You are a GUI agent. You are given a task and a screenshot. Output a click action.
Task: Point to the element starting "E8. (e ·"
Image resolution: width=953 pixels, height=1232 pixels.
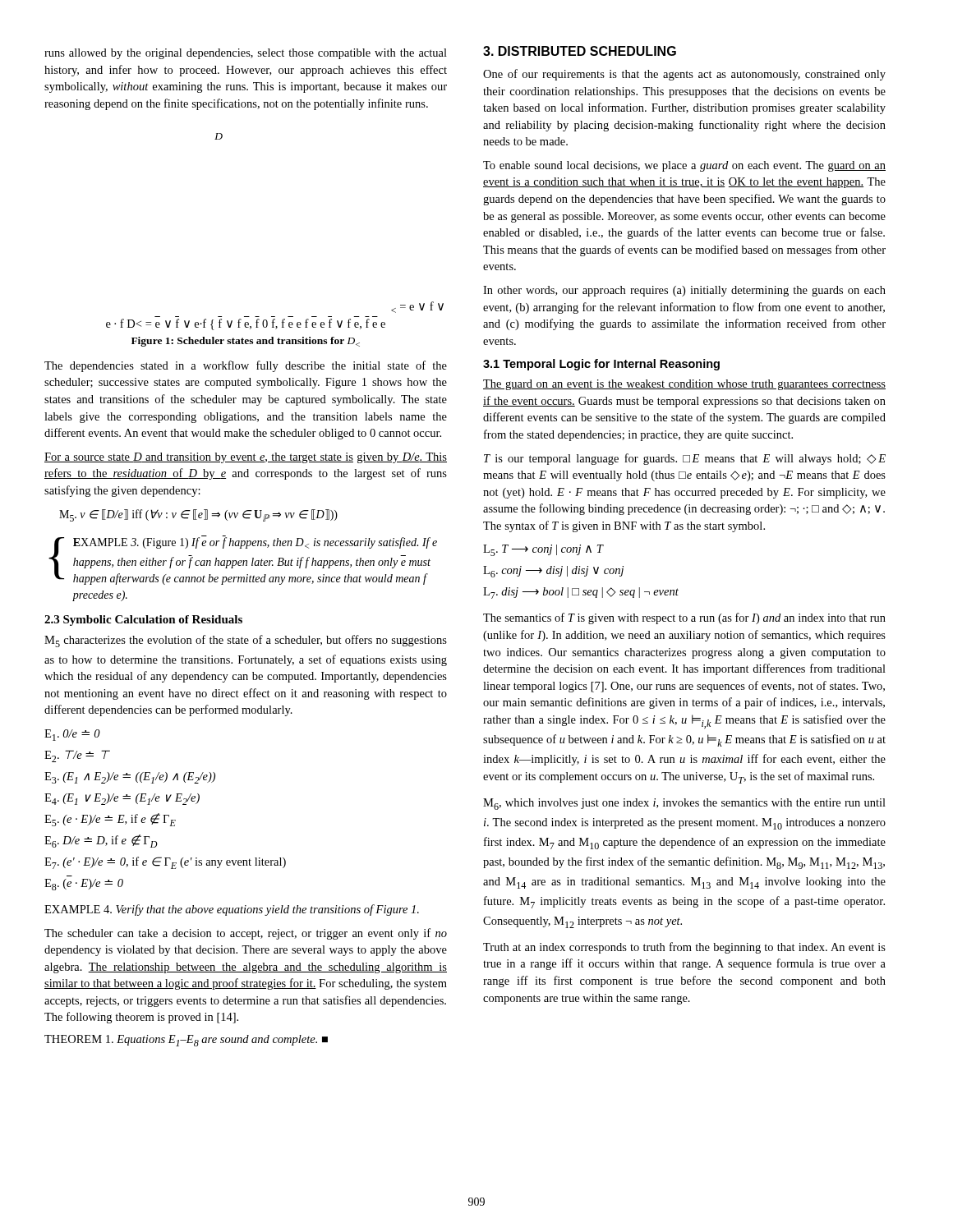(84, 885)
